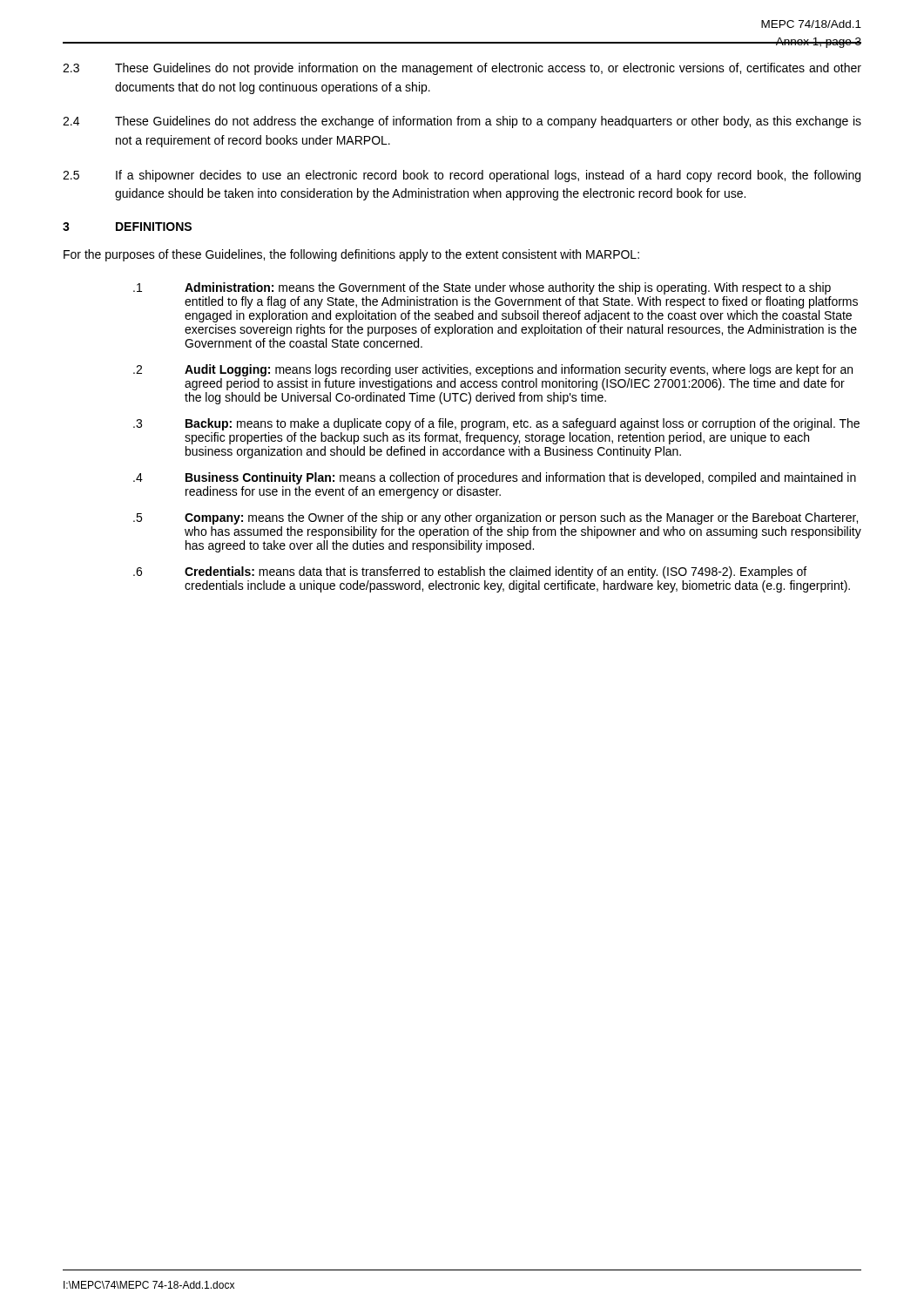
Task: Locate the passage starting ".2 Audit Logging: means logs recording"
Action: (x=497, y=383)
